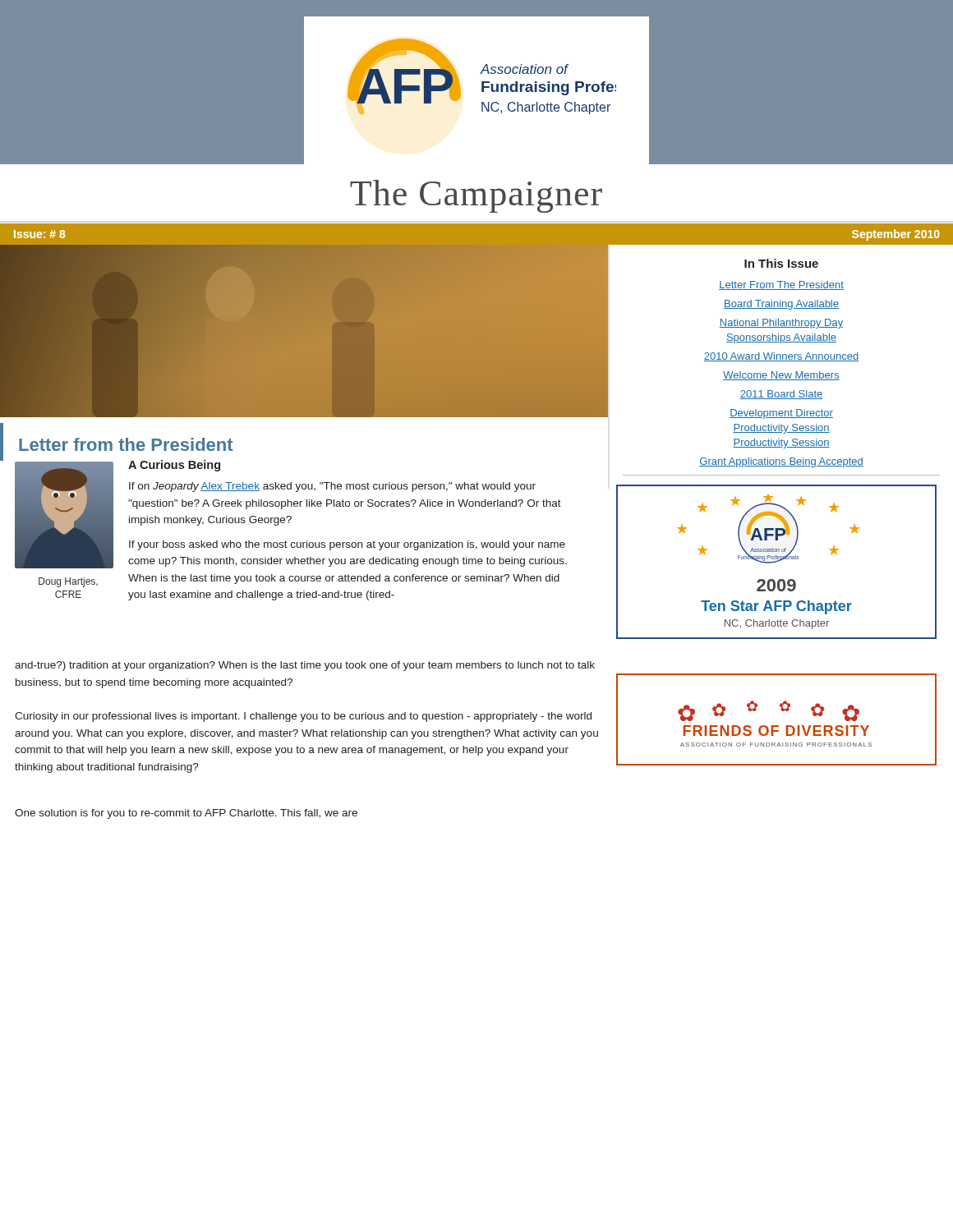Navigate to the block starting "Development DirectorProductivity SessionProductivity Session"
This screenshot has height=1232, width=953.
click(x=781, y=428)
